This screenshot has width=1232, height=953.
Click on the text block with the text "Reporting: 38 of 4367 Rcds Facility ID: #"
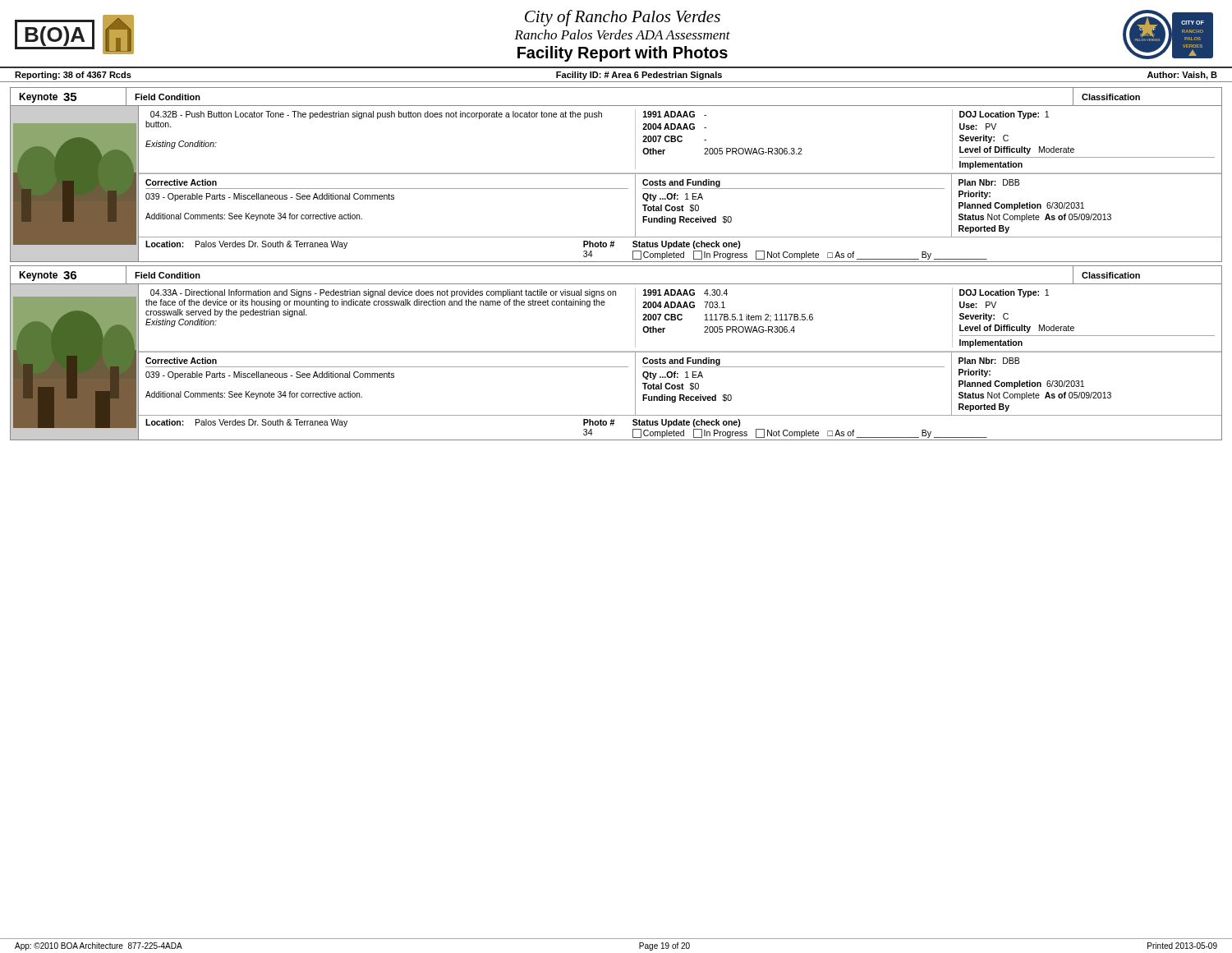[616, 75]
